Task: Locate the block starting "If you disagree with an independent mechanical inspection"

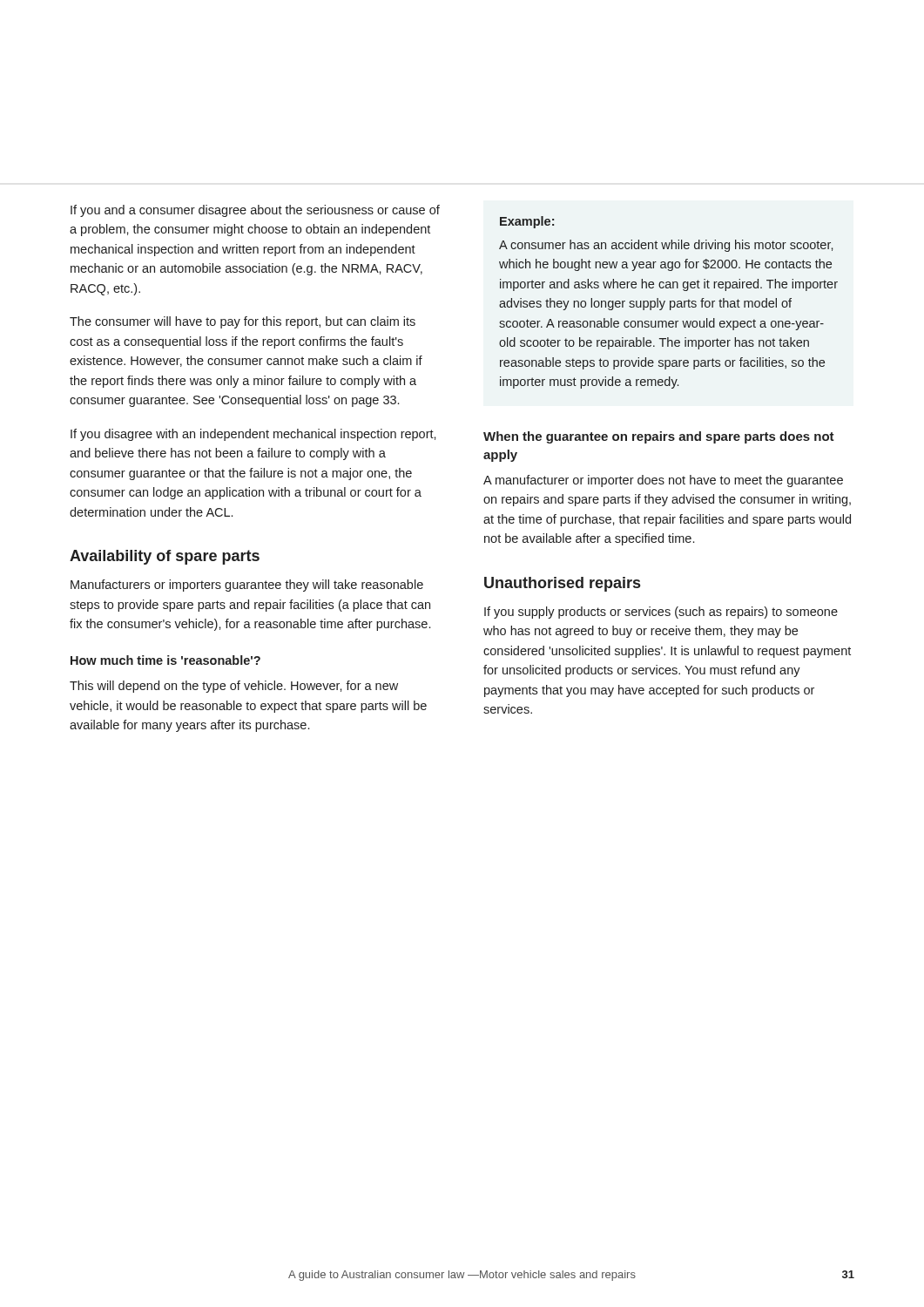Action: pyautogui.click(x=253, y=473)
